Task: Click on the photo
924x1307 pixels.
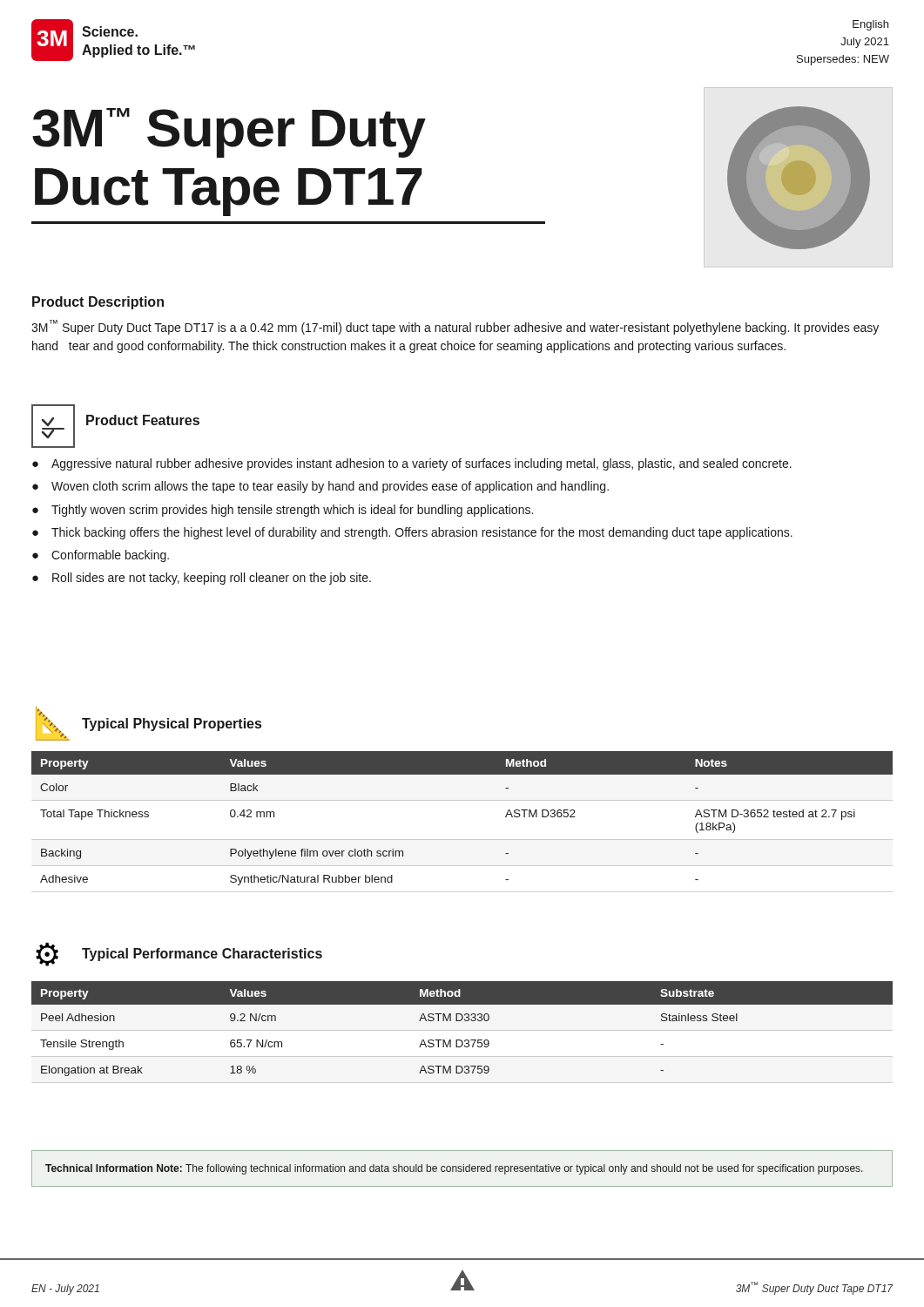Action: click(x=798, y=177)
